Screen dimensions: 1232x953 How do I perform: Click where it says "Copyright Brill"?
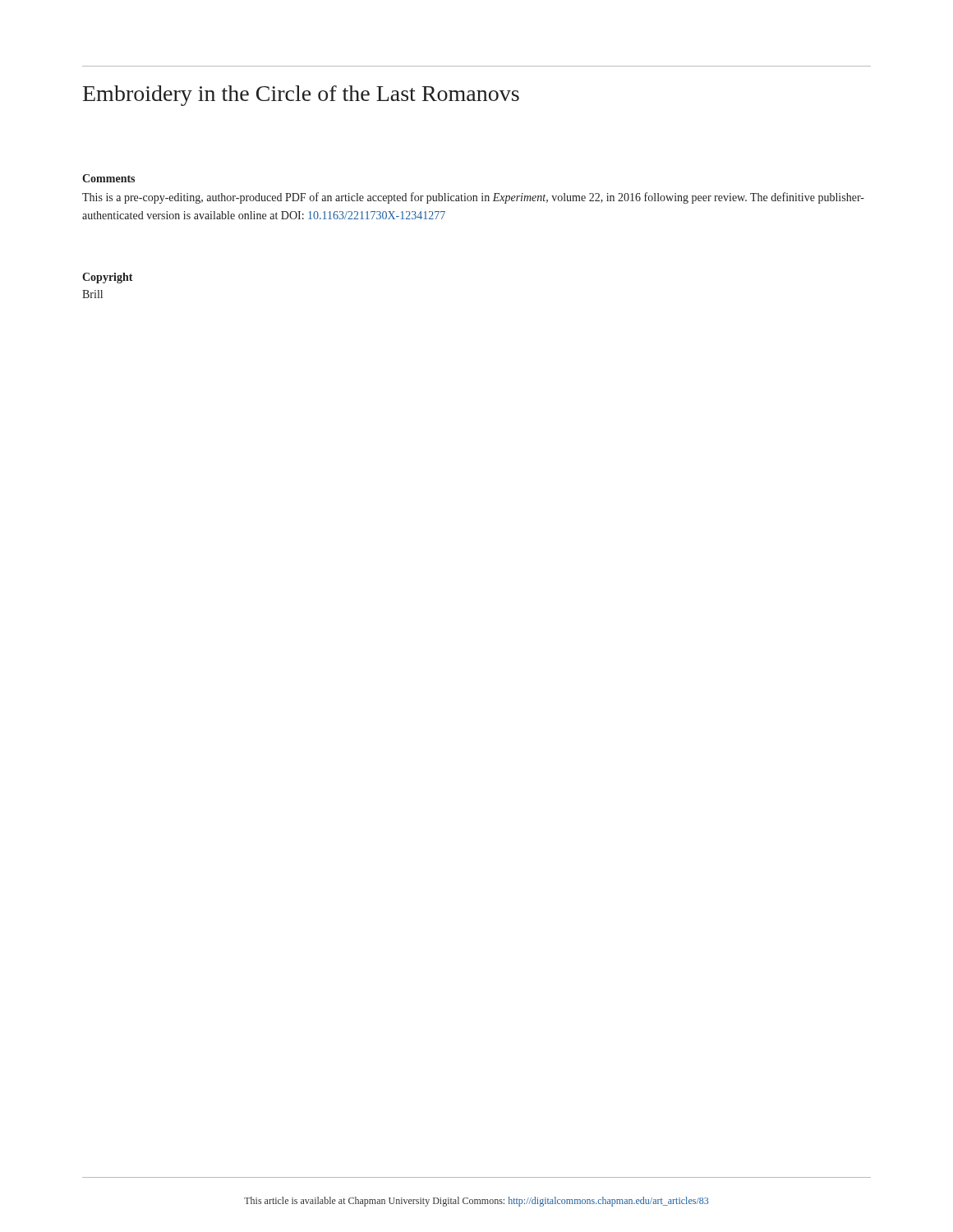[107, 287]
